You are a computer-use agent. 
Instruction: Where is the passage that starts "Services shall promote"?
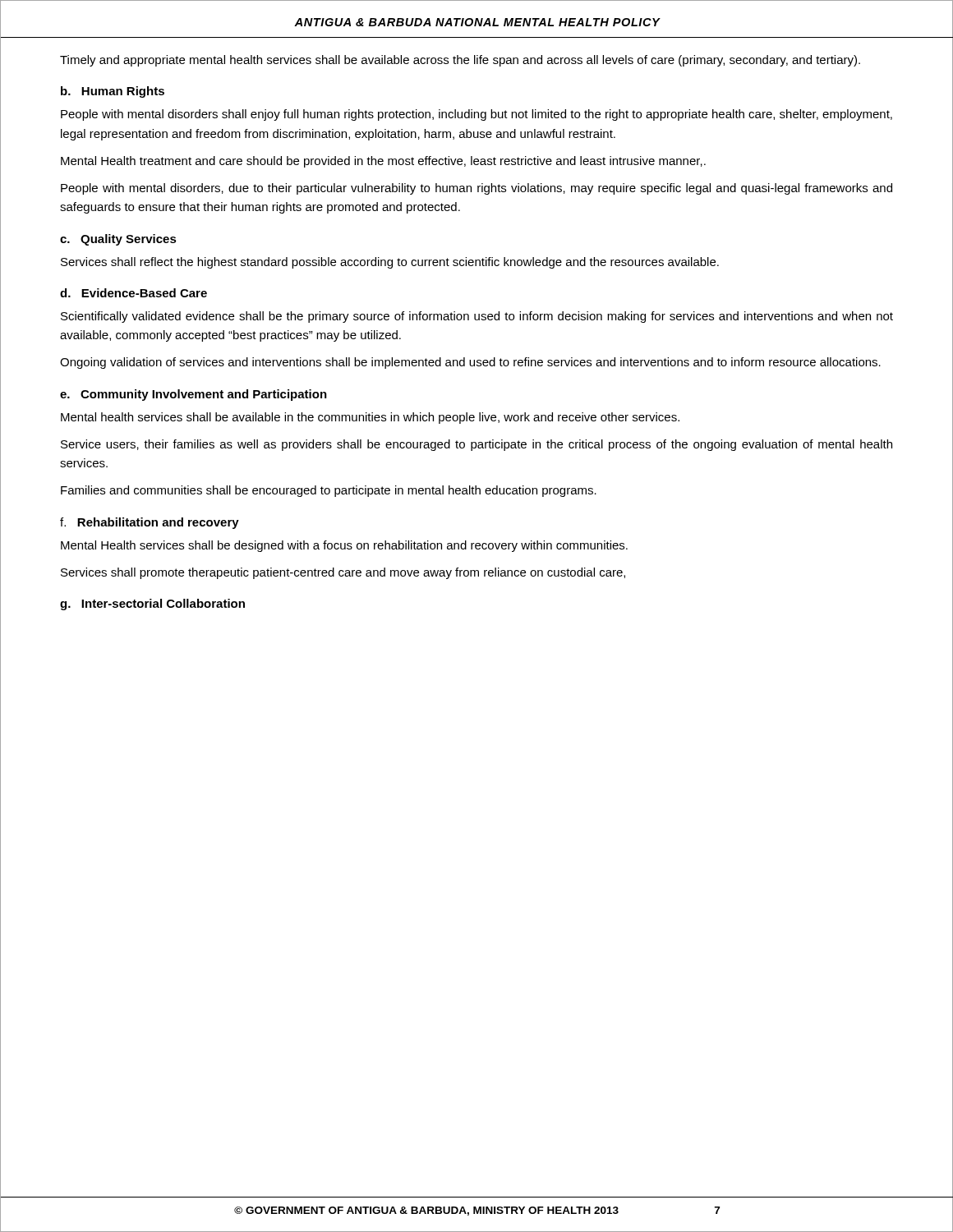point(343,572)
